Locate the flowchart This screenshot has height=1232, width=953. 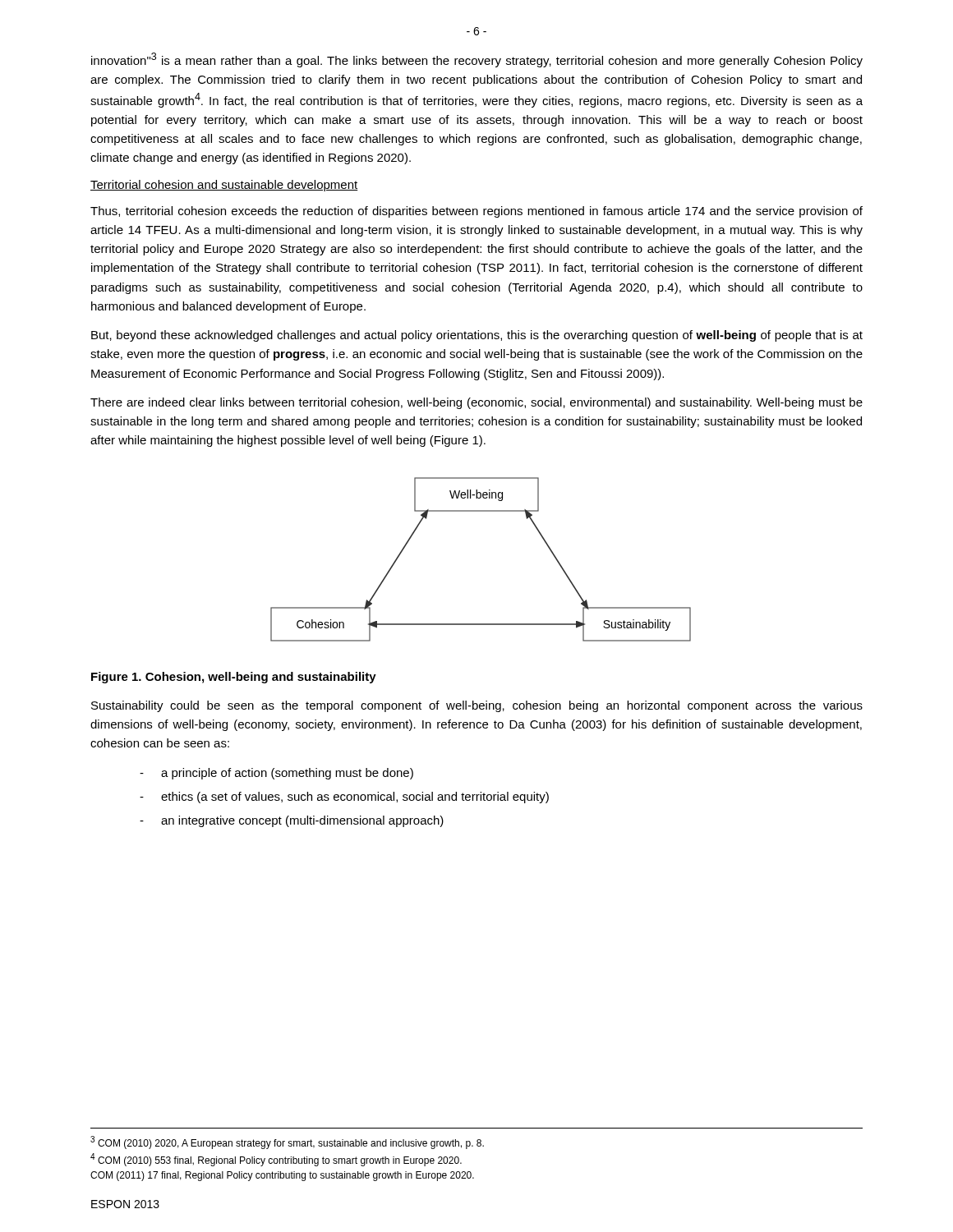tap(476, 564)
